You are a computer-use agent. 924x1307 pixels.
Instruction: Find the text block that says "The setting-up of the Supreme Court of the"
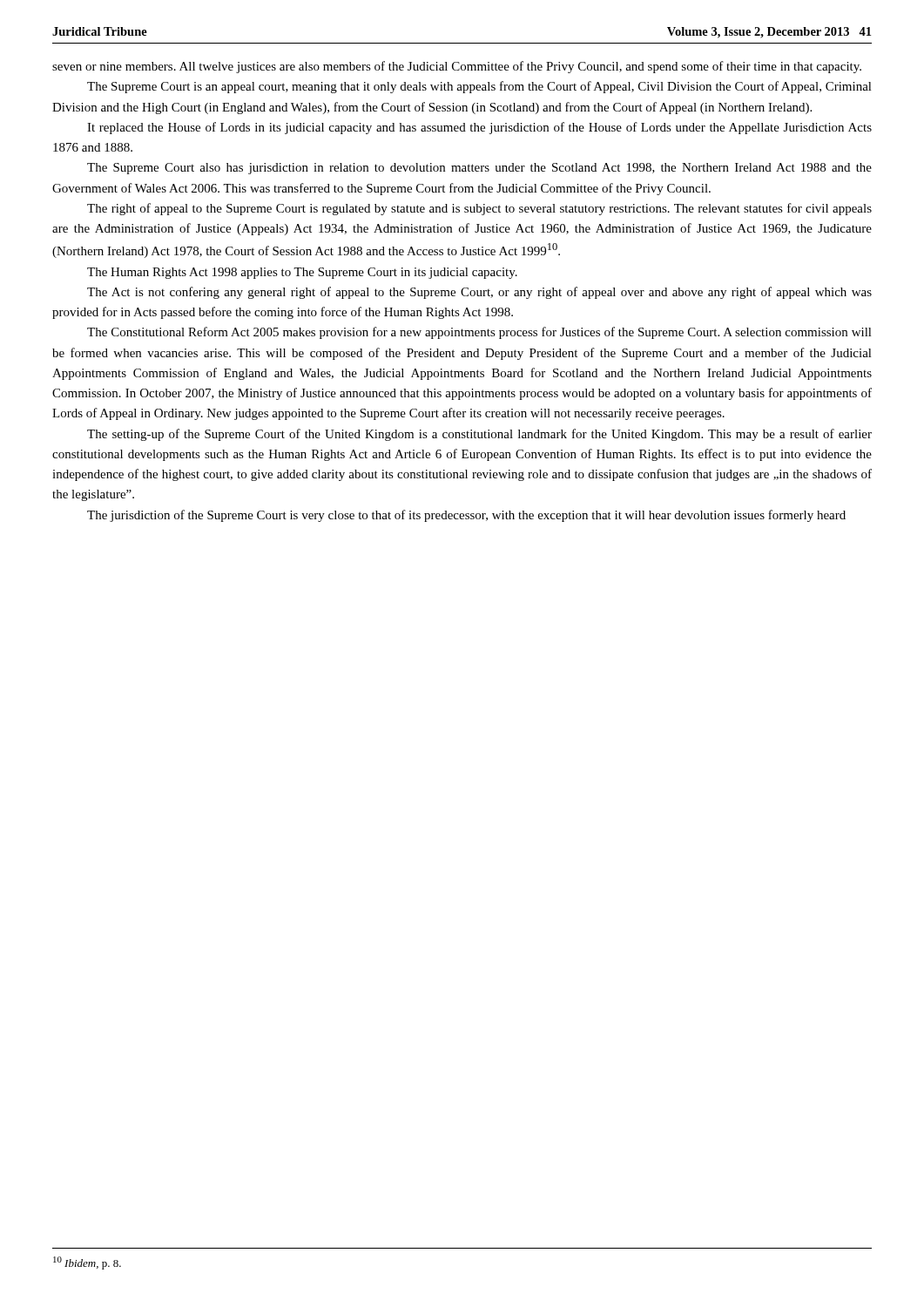pyautogui.click(x=462, y=464)
